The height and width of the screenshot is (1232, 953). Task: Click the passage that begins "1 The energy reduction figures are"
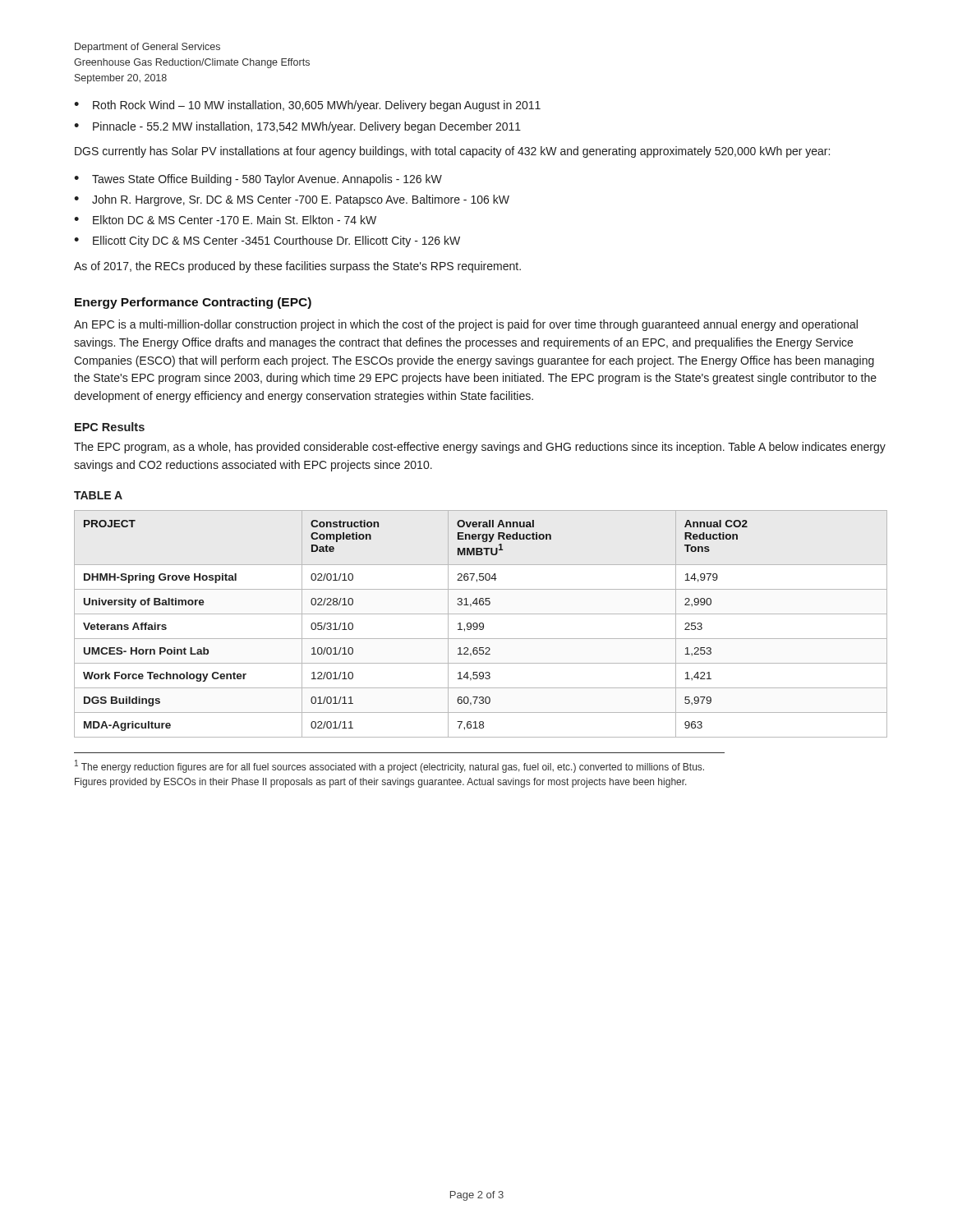tap(389, 773)
